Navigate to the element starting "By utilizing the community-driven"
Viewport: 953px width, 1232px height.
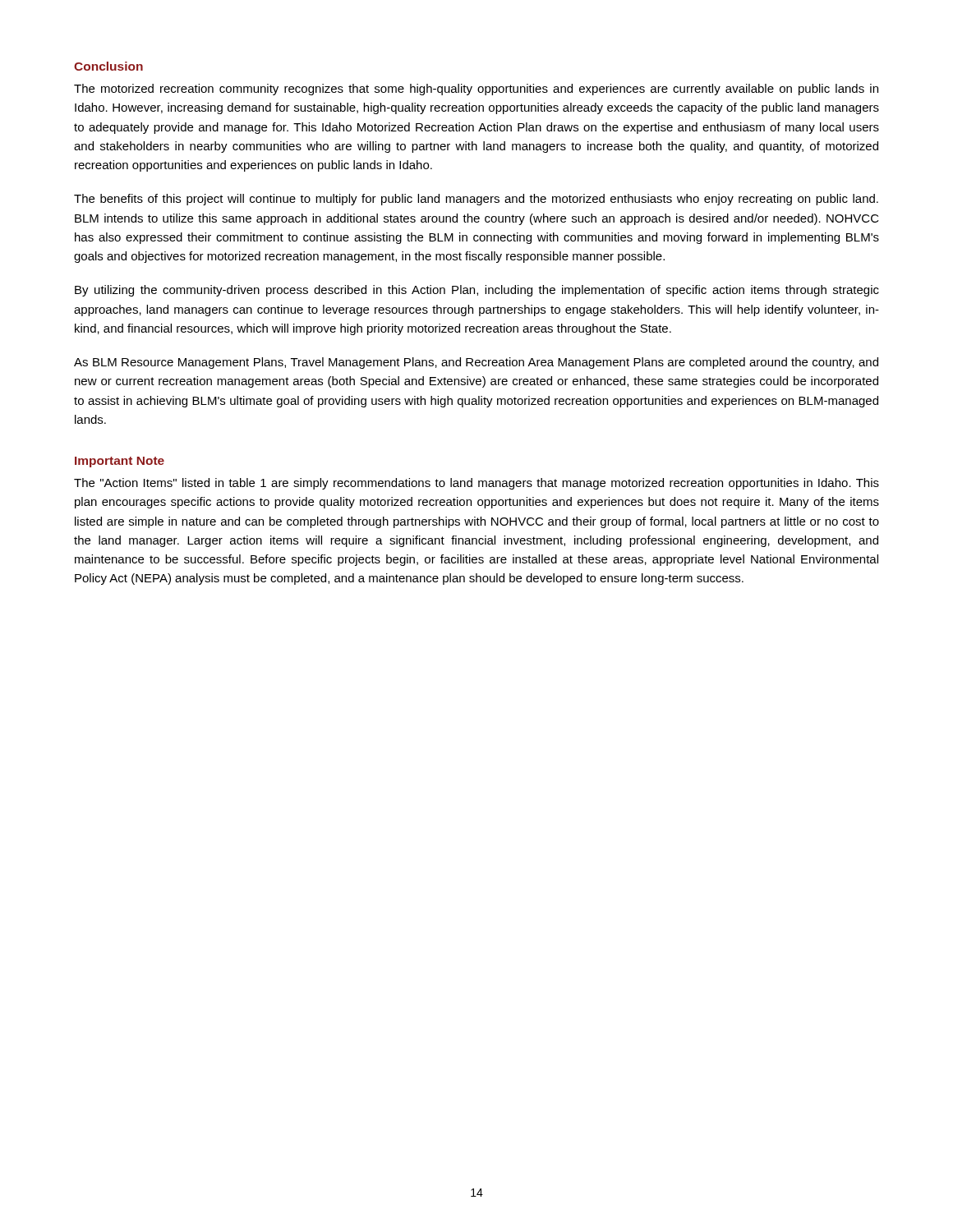(476, 309)
